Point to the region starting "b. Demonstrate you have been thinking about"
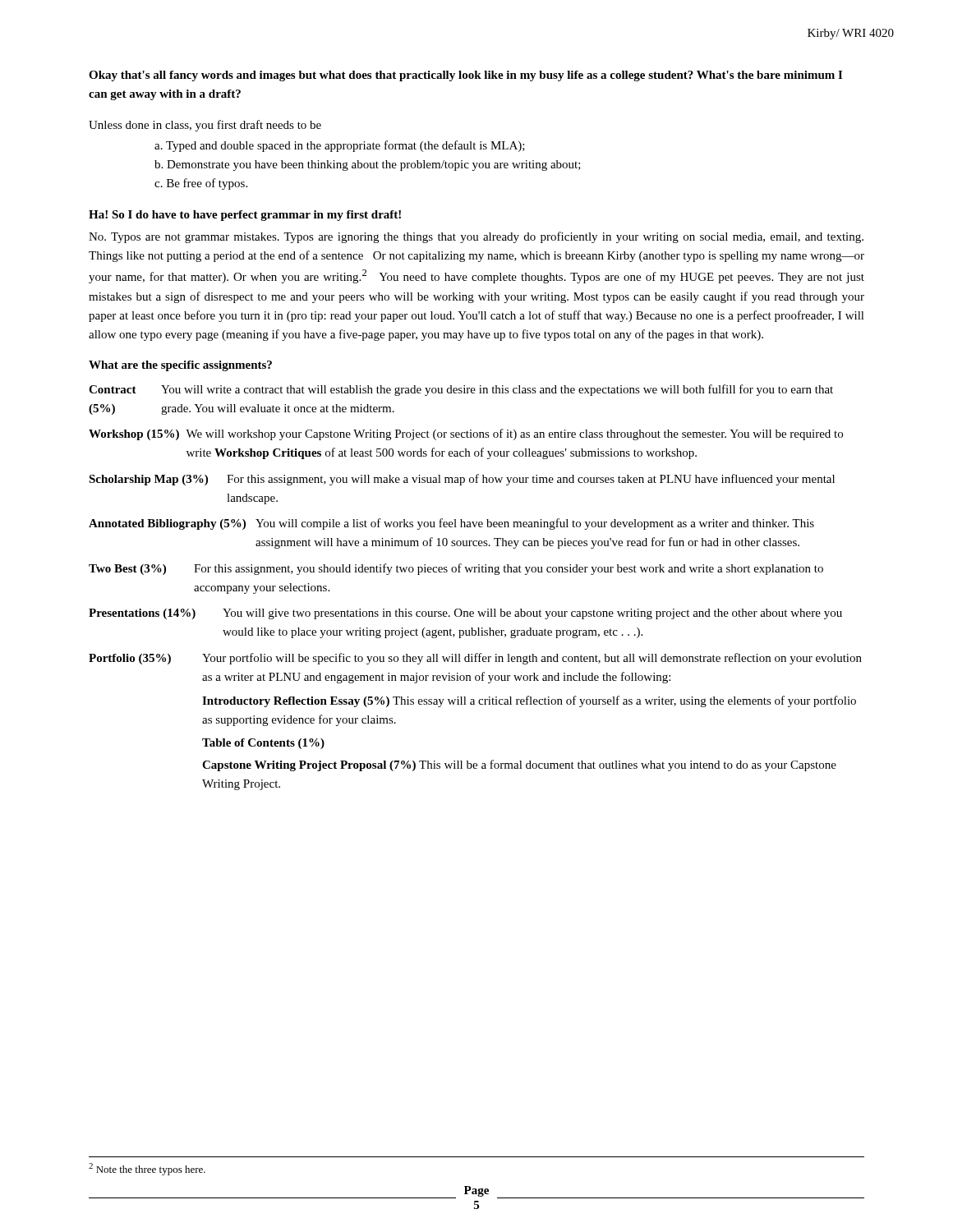 pyautogui.click(x=368, y=164)
